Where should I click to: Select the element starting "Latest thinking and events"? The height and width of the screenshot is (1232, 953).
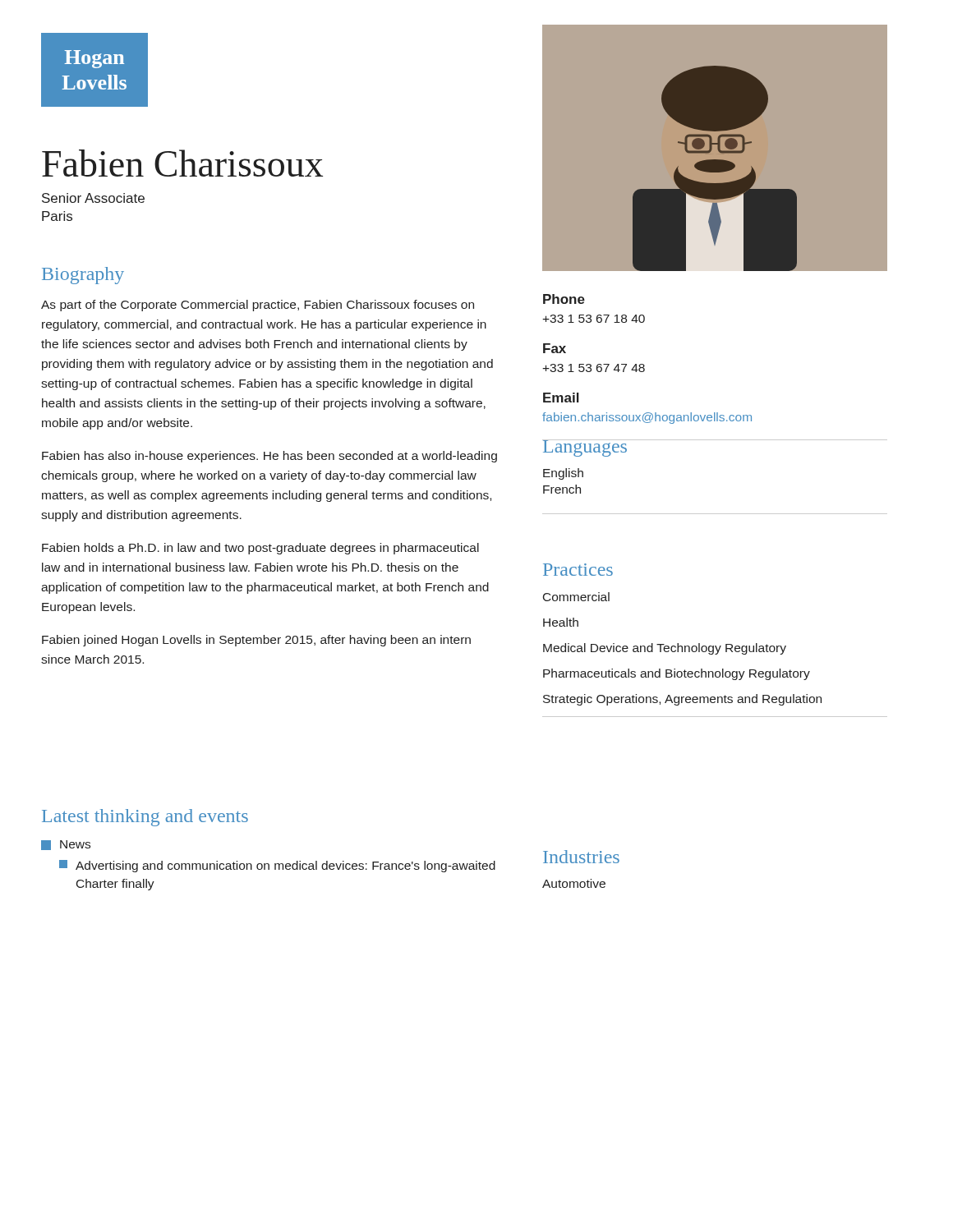(x=145, y=818)
